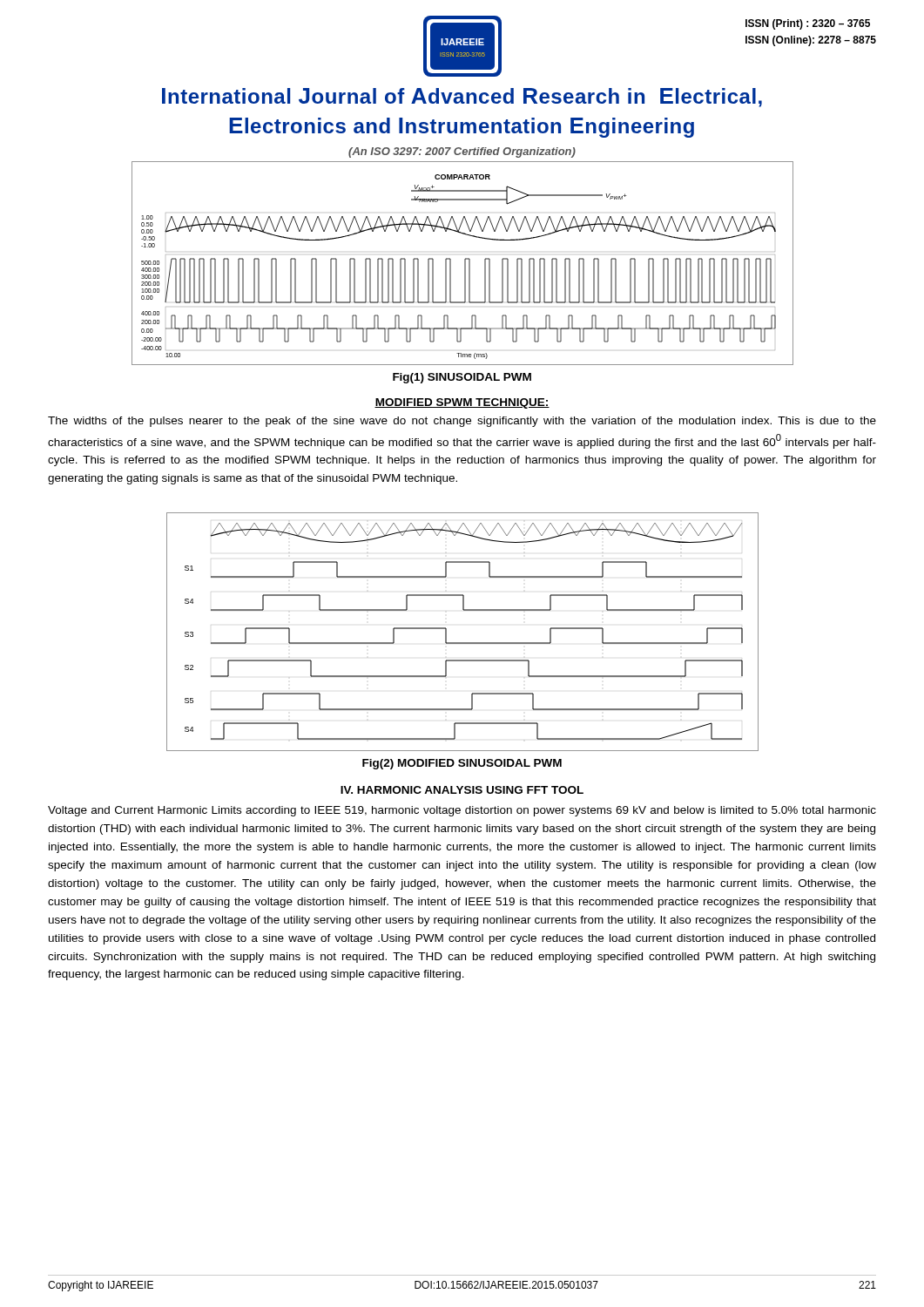The image size is (924, 1307).
Task: Select the title containing "International Journal of Advanced Research in Electrical,"
Action: coord(462,111)
